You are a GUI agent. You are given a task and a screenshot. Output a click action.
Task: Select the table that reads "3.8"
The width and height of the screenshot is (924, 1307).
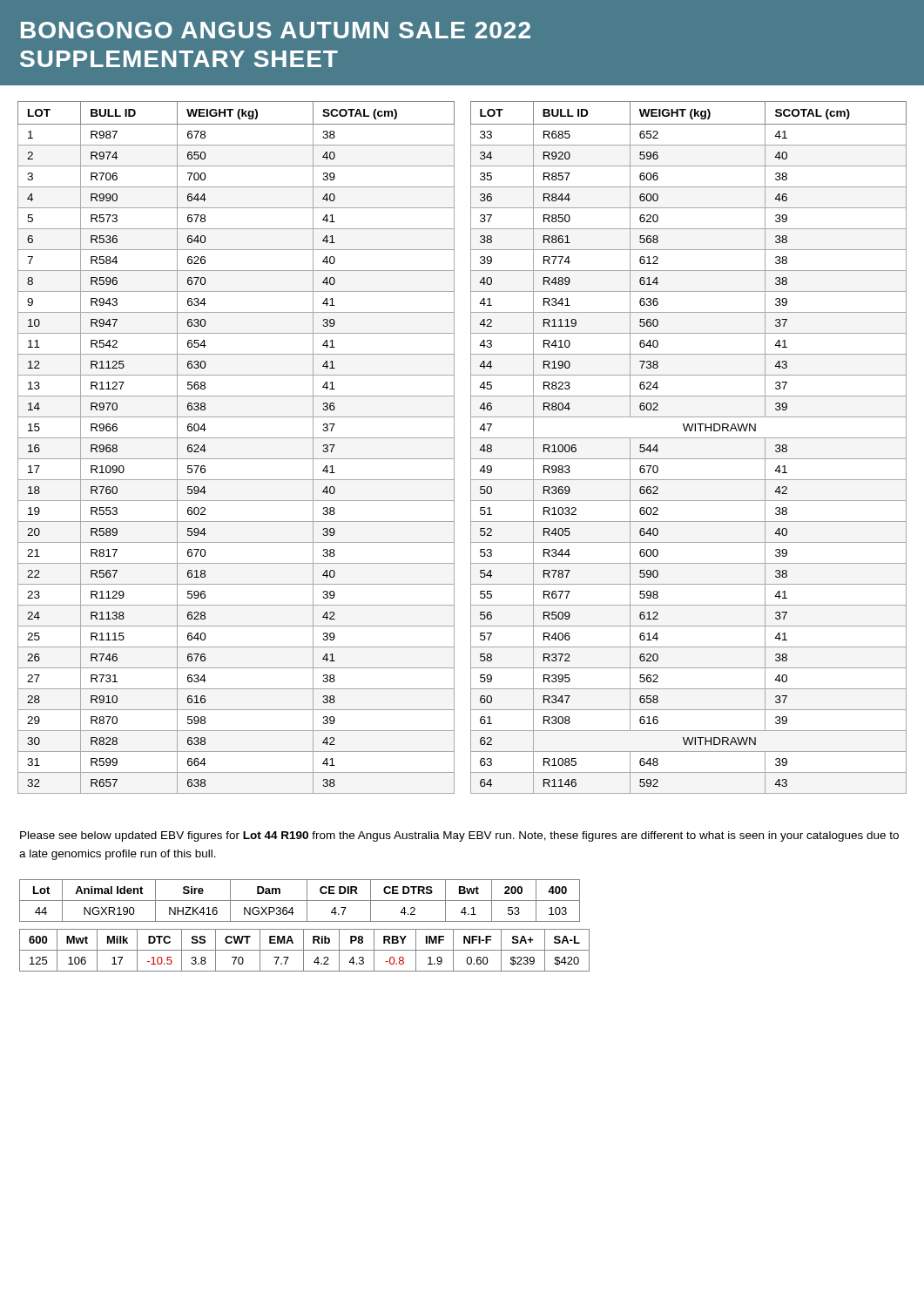pos(462,950)
